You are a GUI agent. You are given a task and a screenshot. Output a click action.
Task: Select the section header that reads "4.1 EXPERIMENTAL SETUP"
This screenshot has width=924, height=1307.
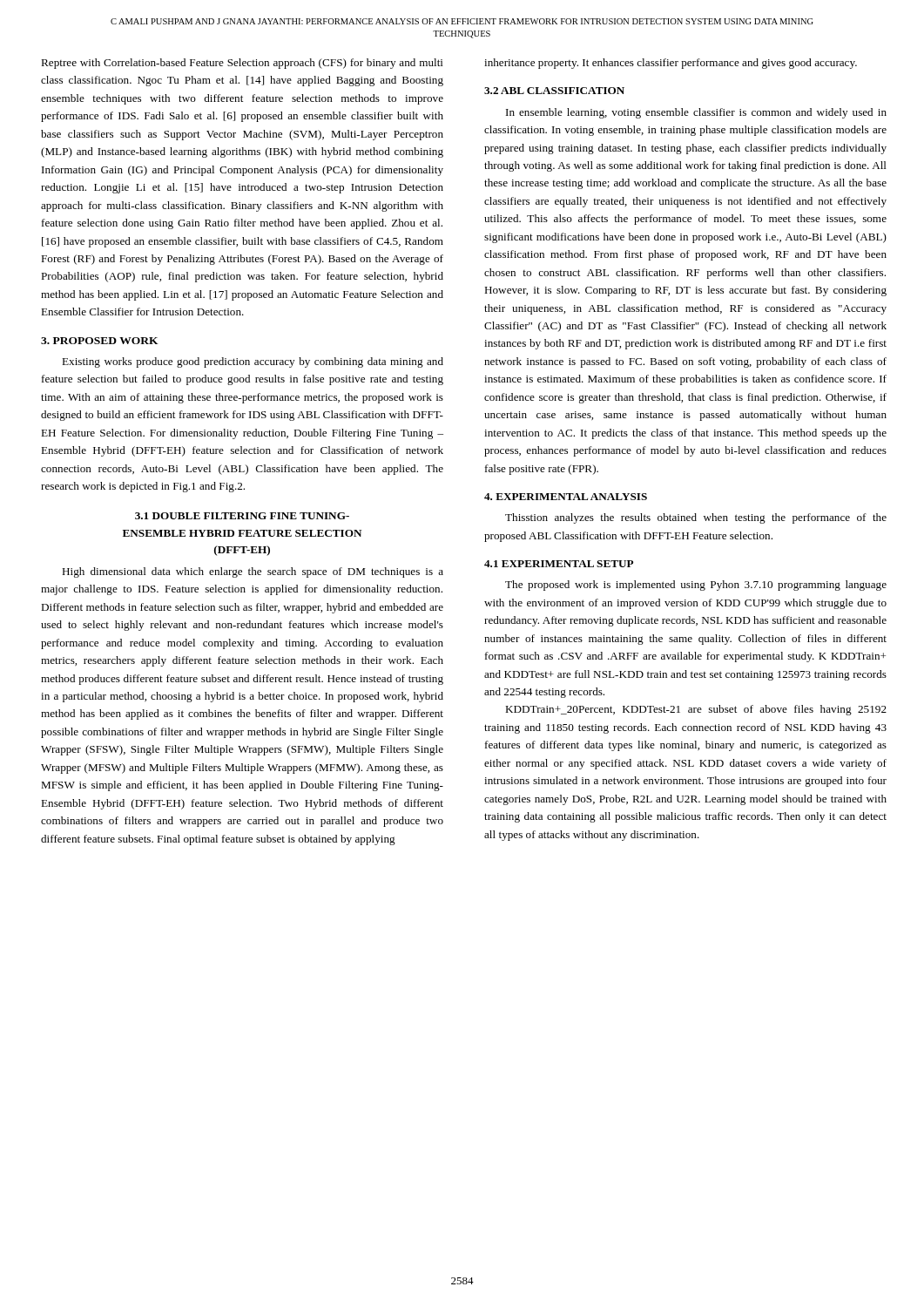pos(559,563)
